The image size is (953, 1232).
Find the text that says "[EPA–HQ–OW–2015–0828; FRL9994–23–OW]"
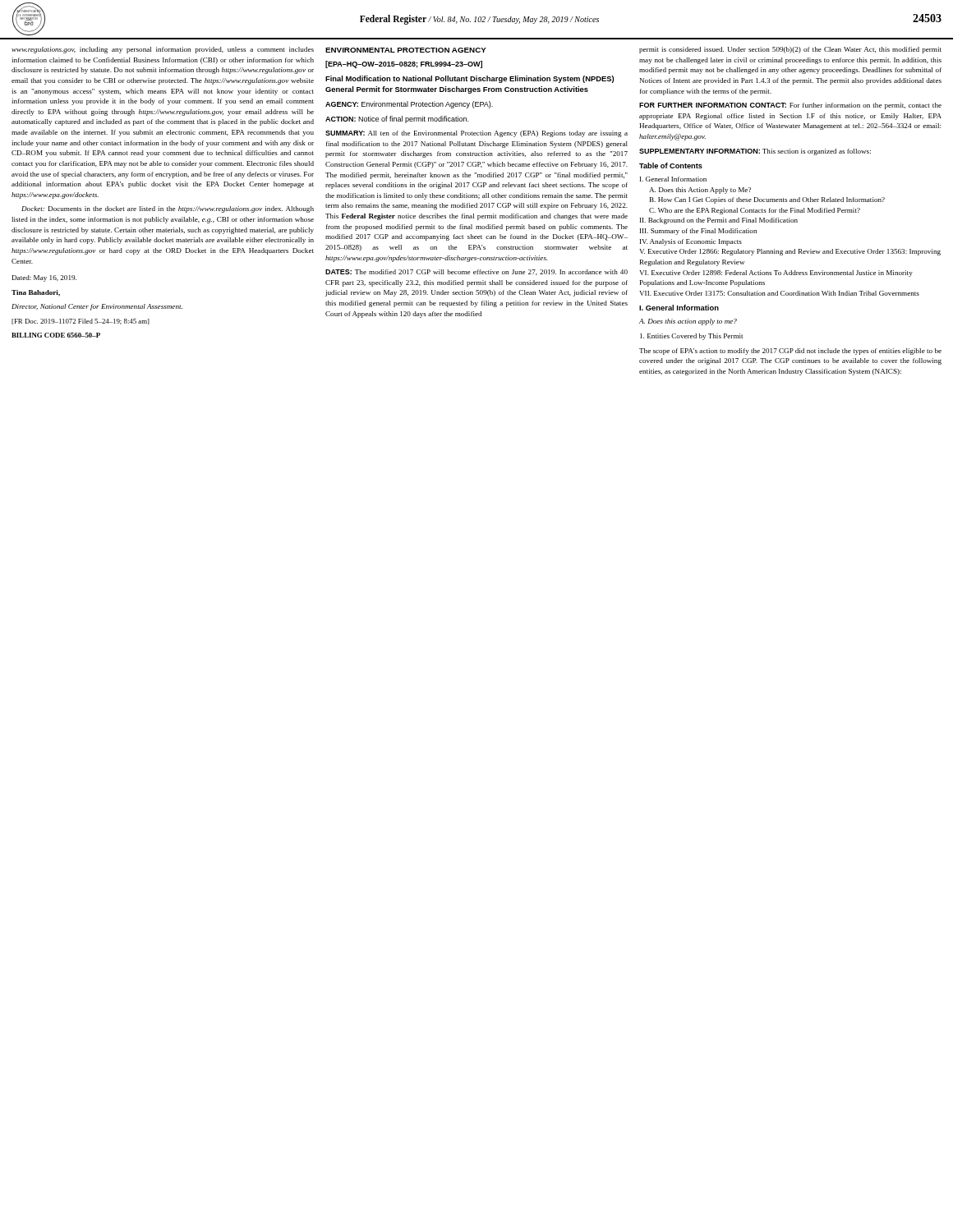pyautogui.click(x=404, y=64)
